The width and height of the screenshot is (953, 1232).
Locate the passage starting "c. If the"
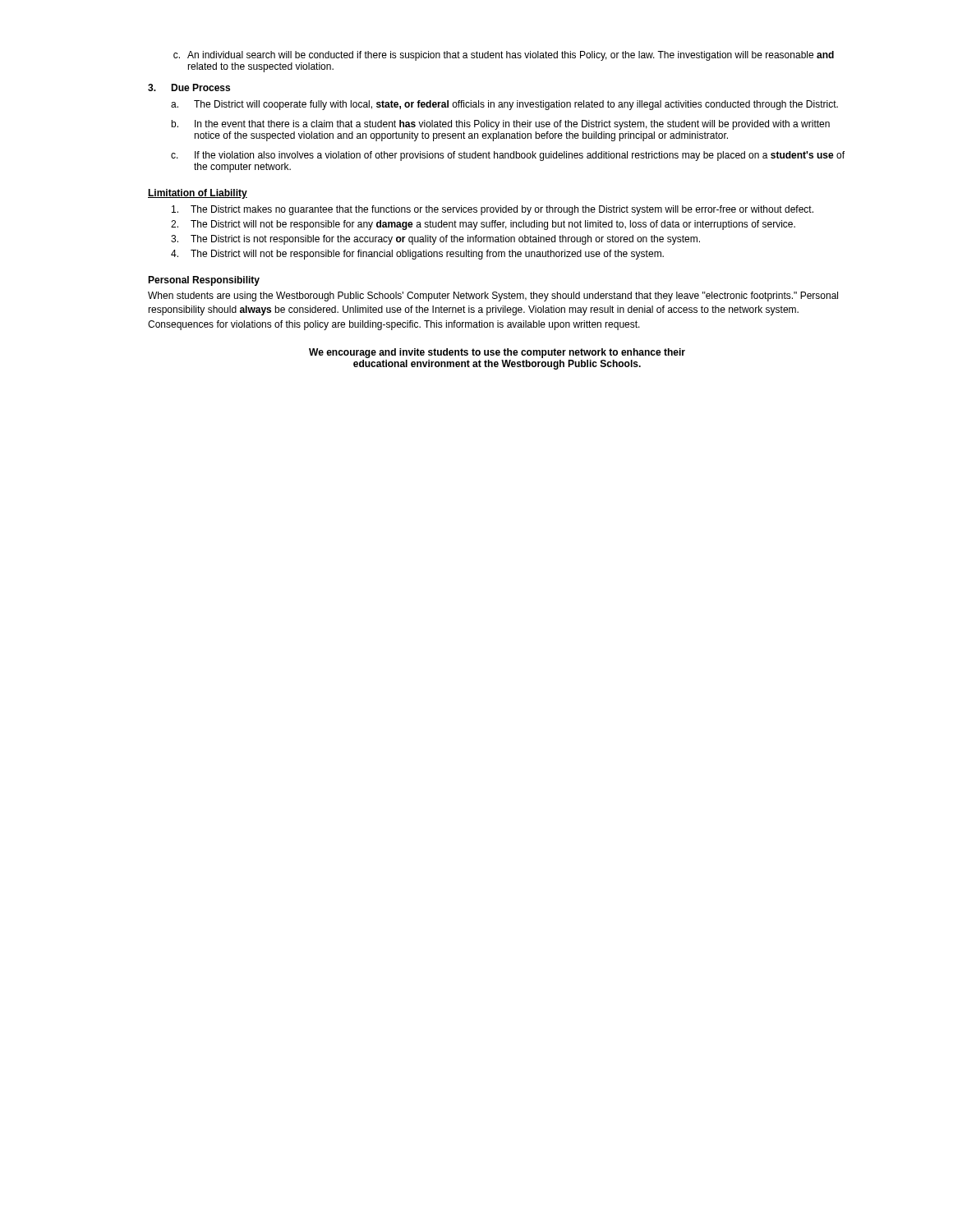(509, 161)
